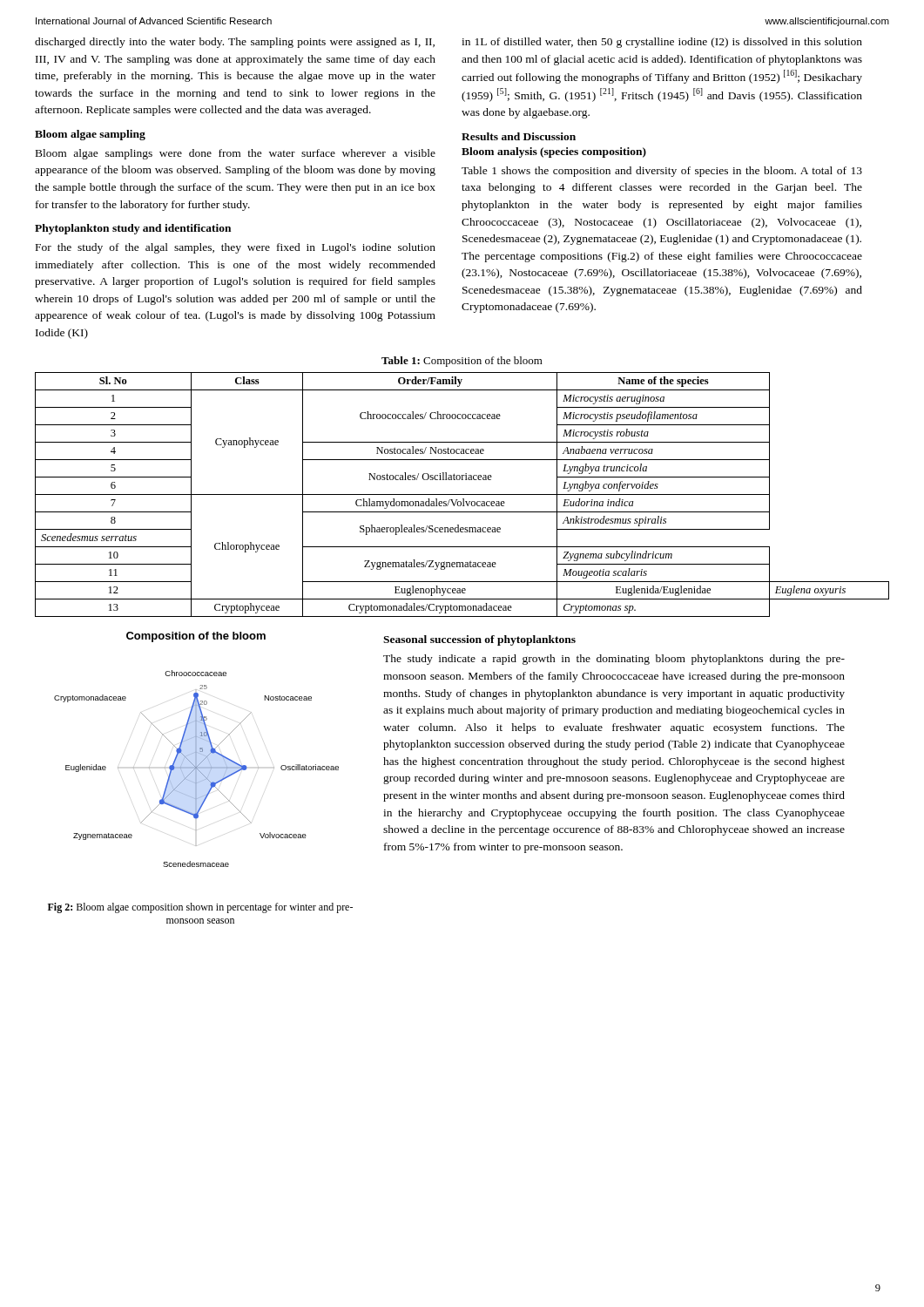Screen dimensions: 1307x924
Task: Locate the section header containing "Seasonal succession of phytoplanktons"
Action: point(479,640)
